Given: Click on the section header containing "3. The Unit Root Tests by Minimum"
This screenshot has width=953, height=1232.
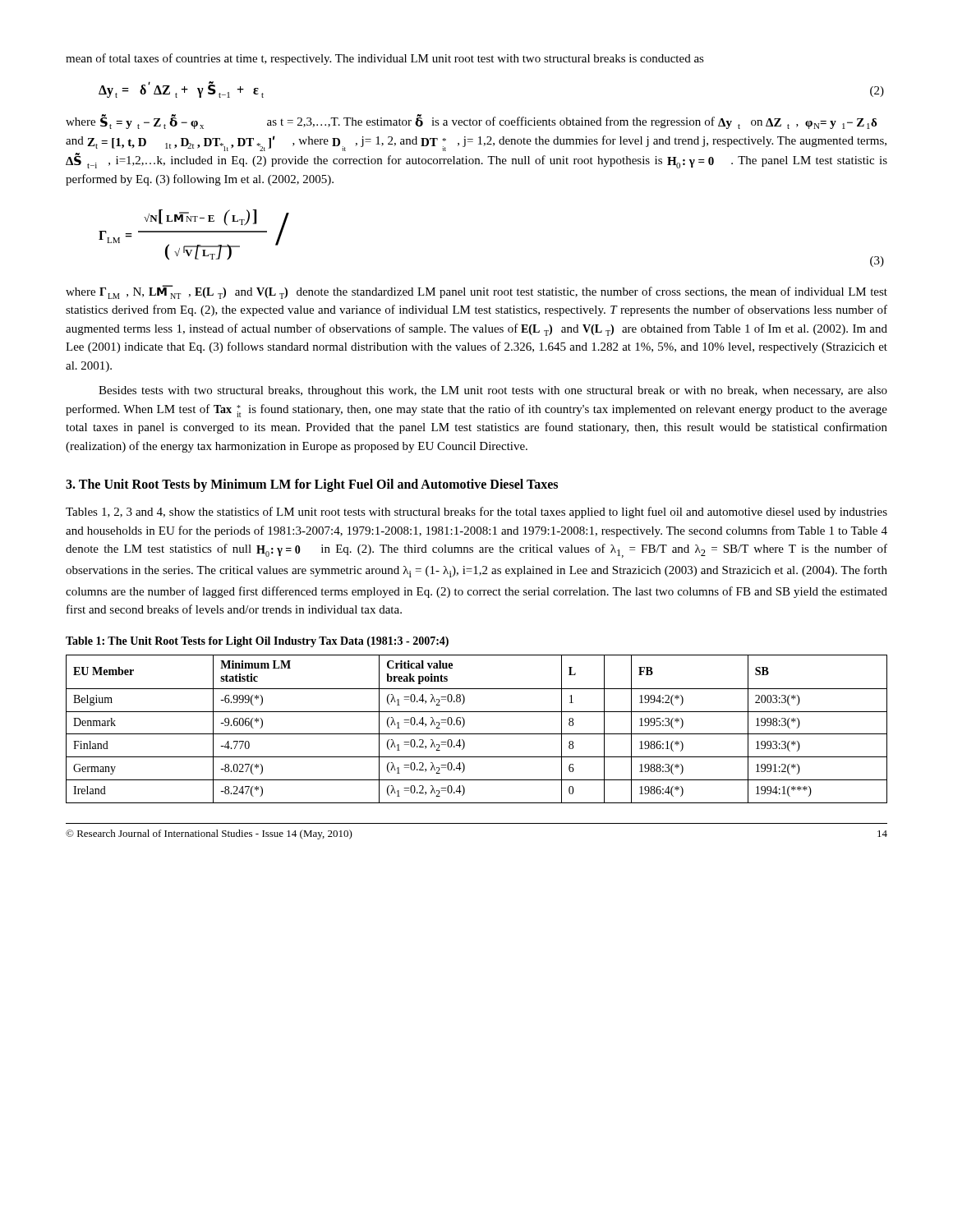Looking at the screenshot, I should [x=476, y=485].
